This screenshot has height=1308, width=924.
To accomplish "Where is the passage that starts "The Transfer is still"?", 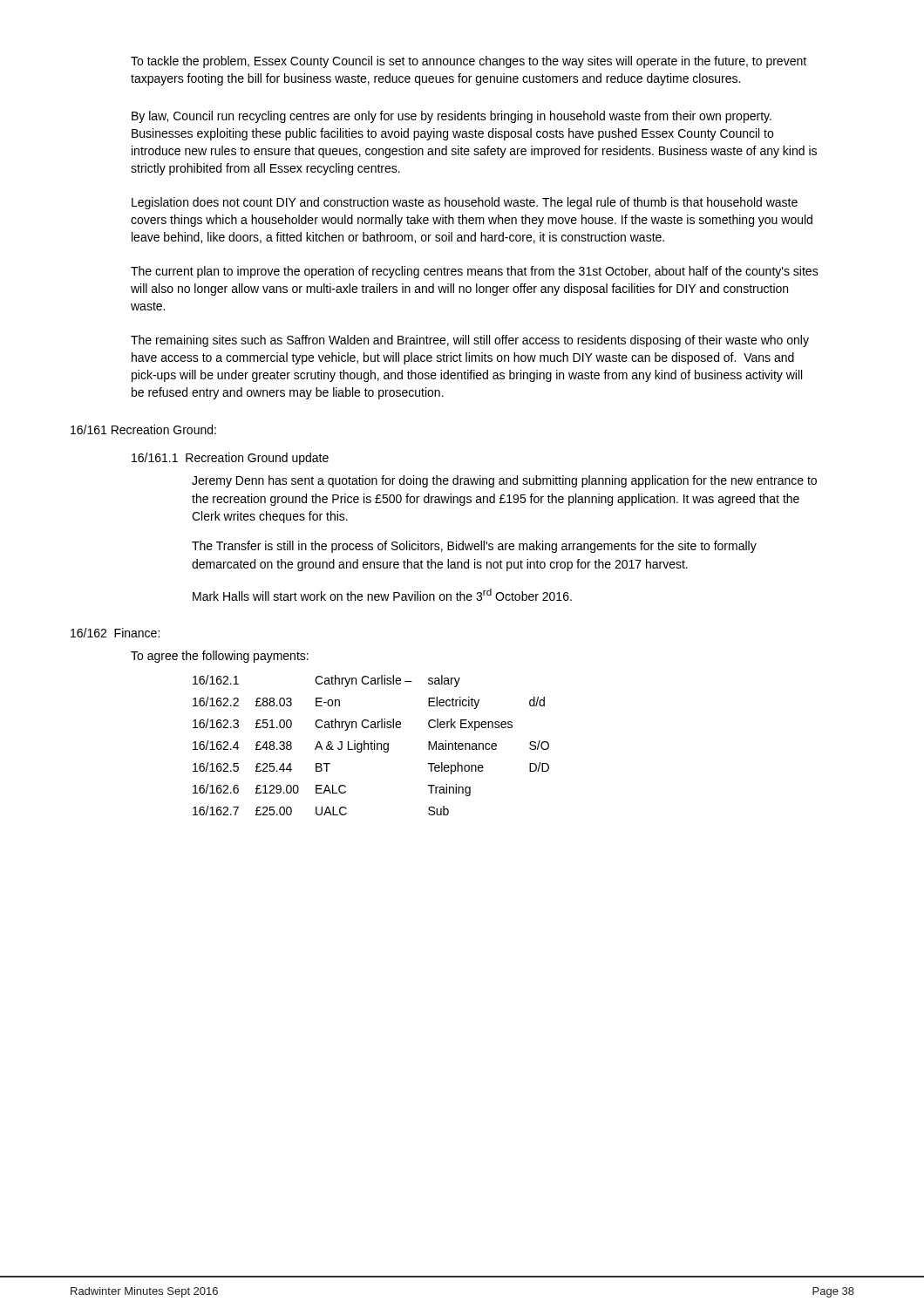I will point(474,555).
